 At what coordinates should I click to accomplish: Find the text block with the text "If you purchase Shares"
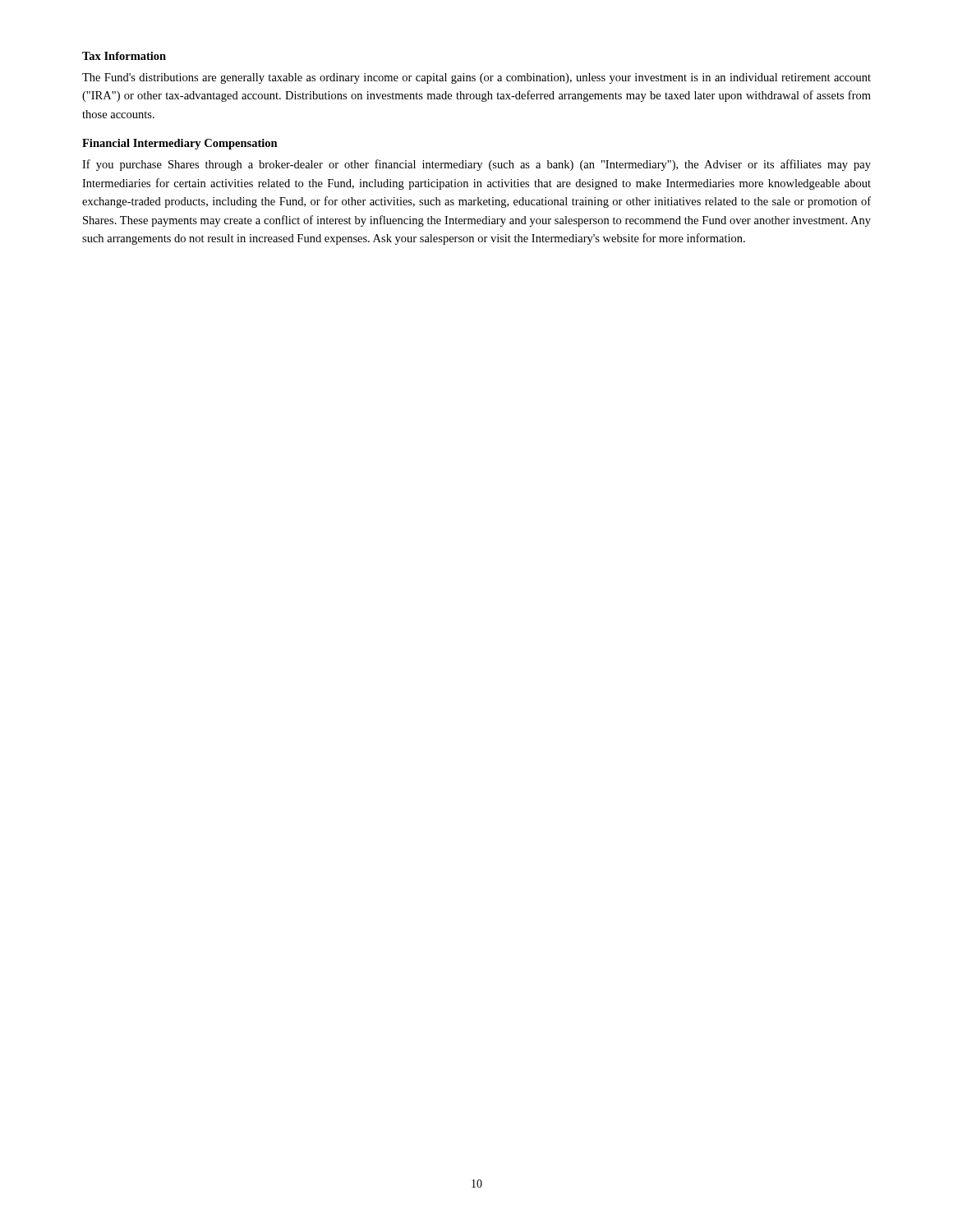pyautogui.click(x=476, y=202)
